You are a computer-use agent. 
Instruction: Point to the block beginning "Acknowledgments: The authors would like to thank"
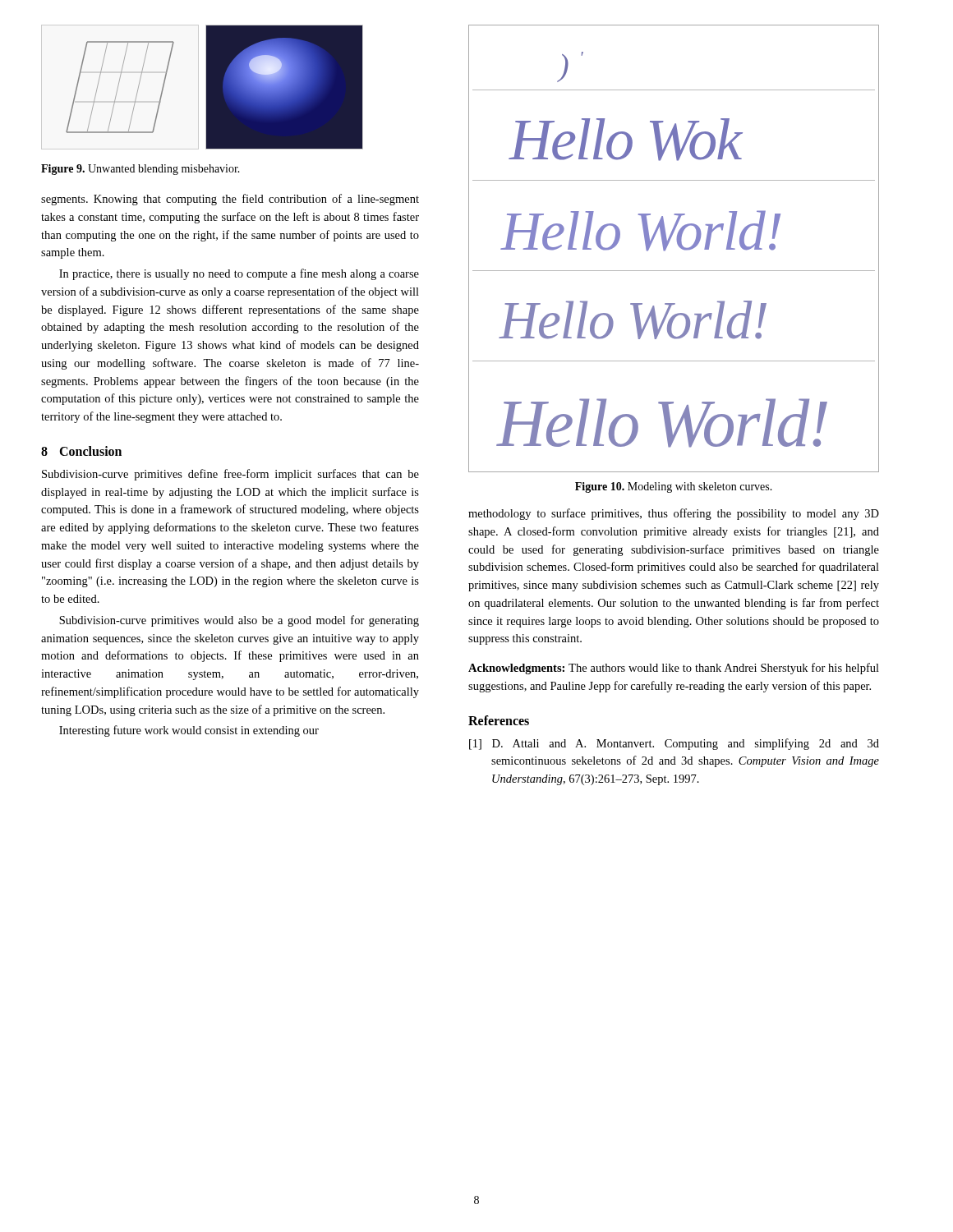(674, 677)
